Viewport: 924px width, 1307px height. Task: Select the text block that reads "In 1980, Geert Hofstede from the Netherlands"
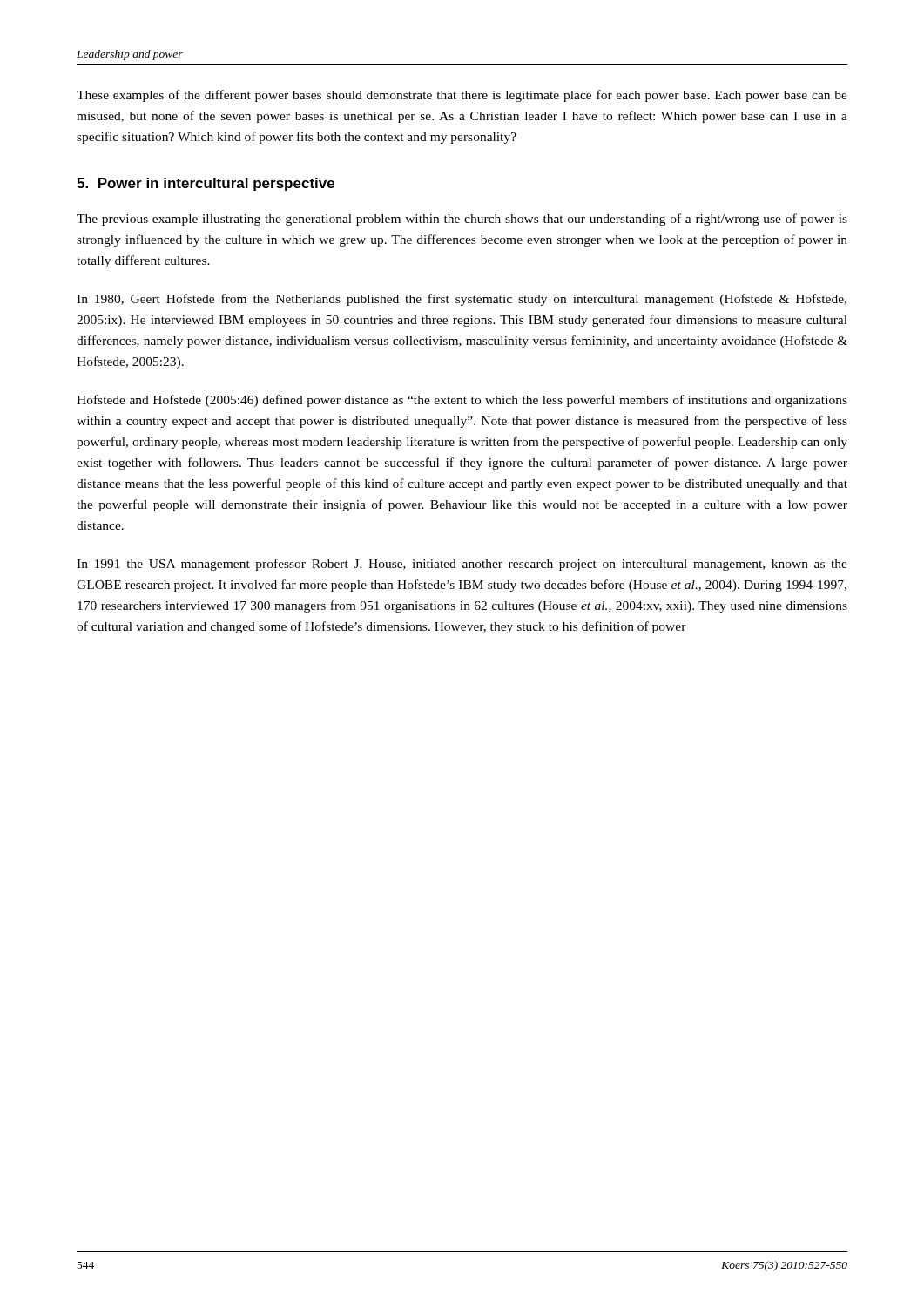click(x=462, y=330)
